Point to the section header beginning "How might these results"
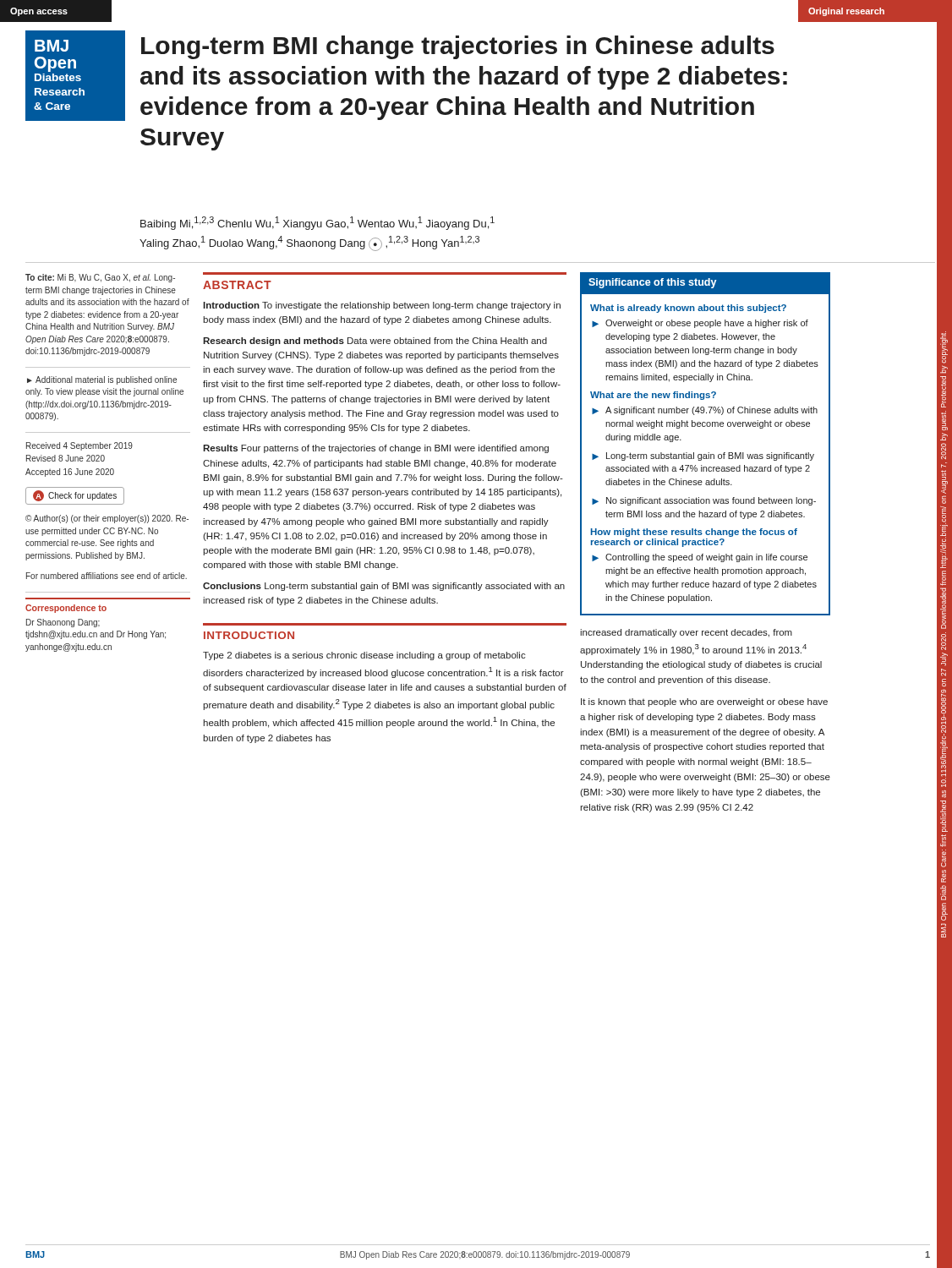This screenshot has height=1268, width=952. [694, 537]
